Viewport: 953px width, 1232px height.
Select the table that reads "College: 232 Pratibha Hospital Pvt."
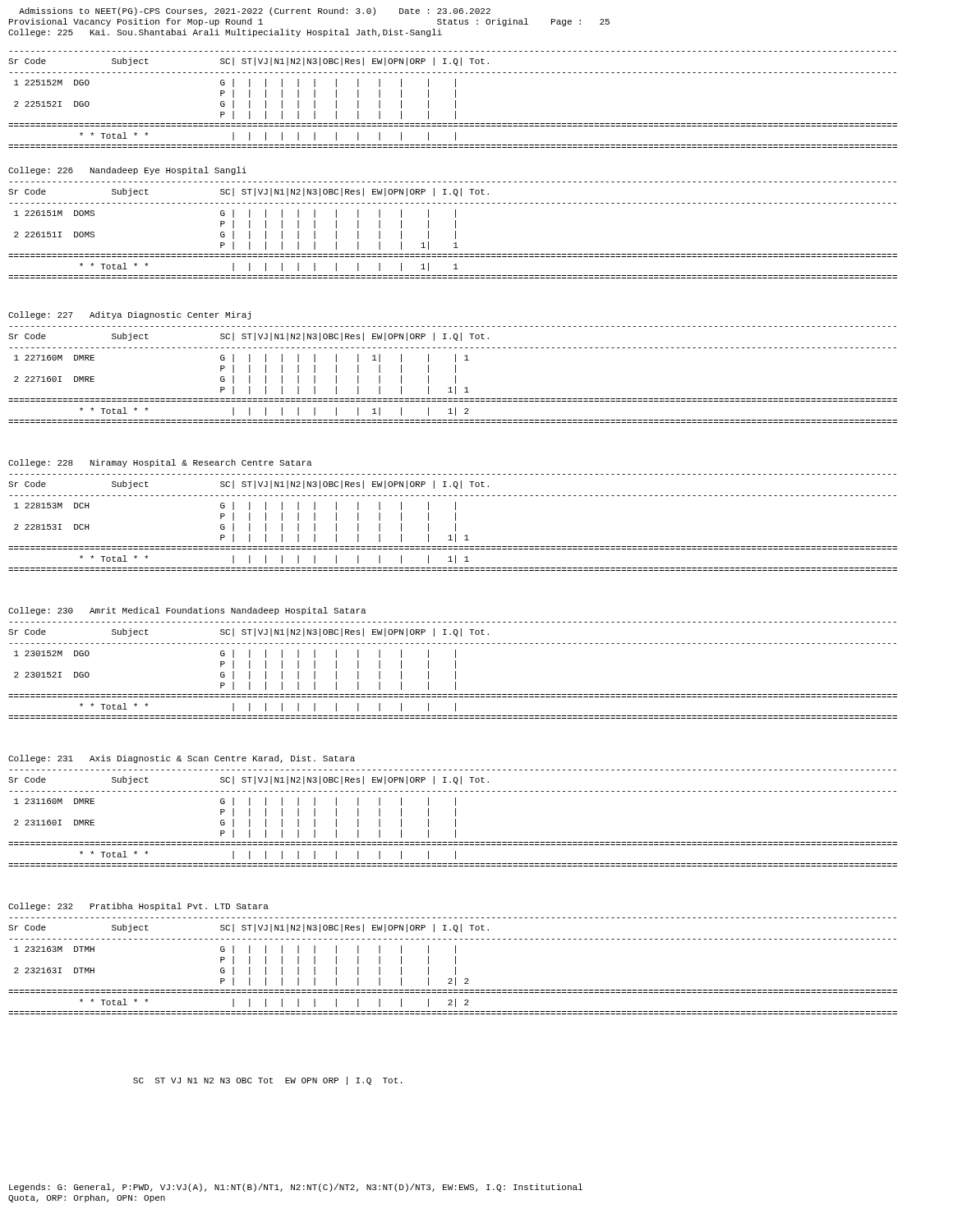click(476, 960)
